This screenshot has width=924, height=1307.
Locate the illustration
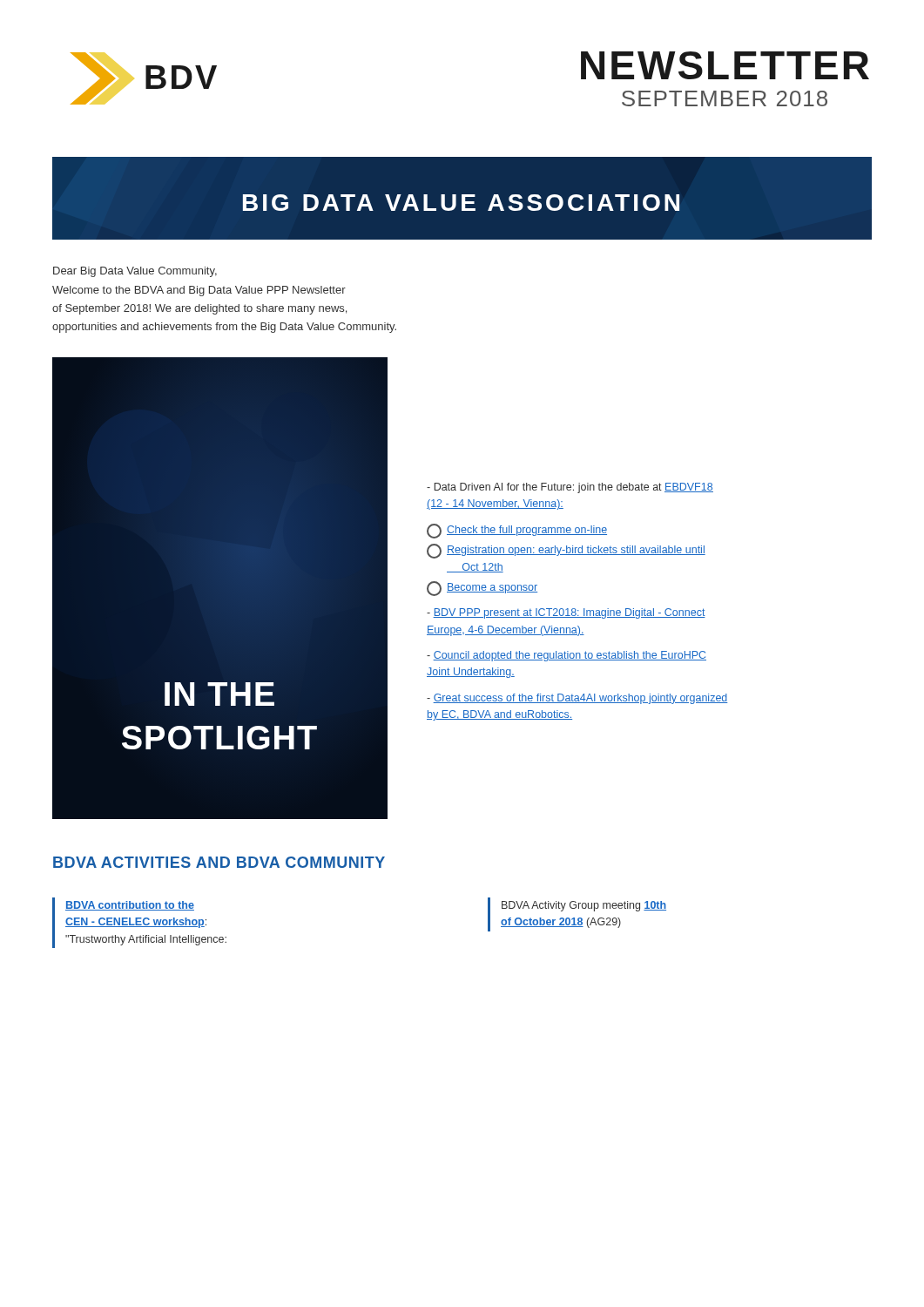pos(462,198)
